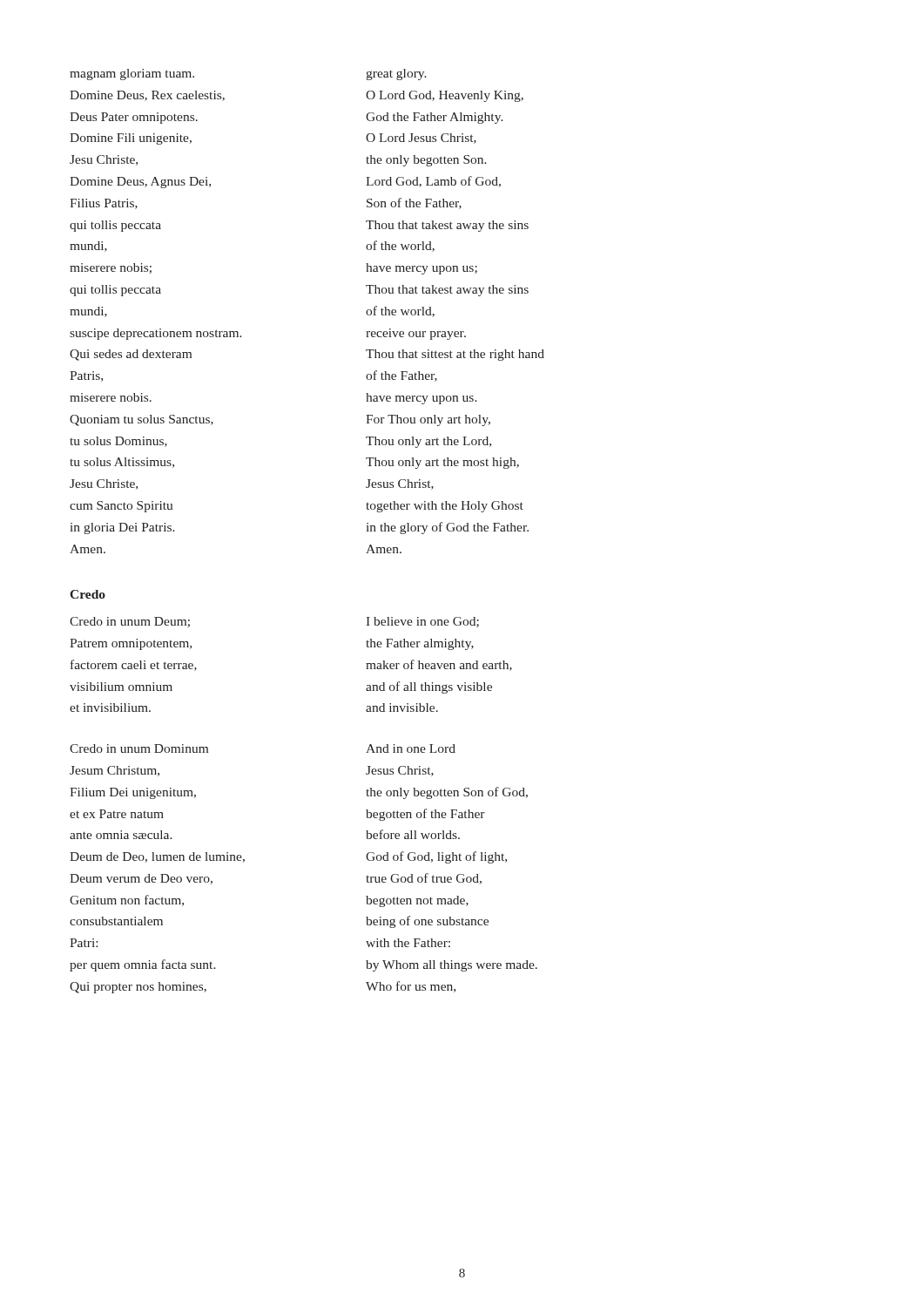Viewport: 924px width, 1307px height.
Task: Click on the text block containing "magnam gloriam tuam. Domine Deus, Rex"
Action: (132, 74)
